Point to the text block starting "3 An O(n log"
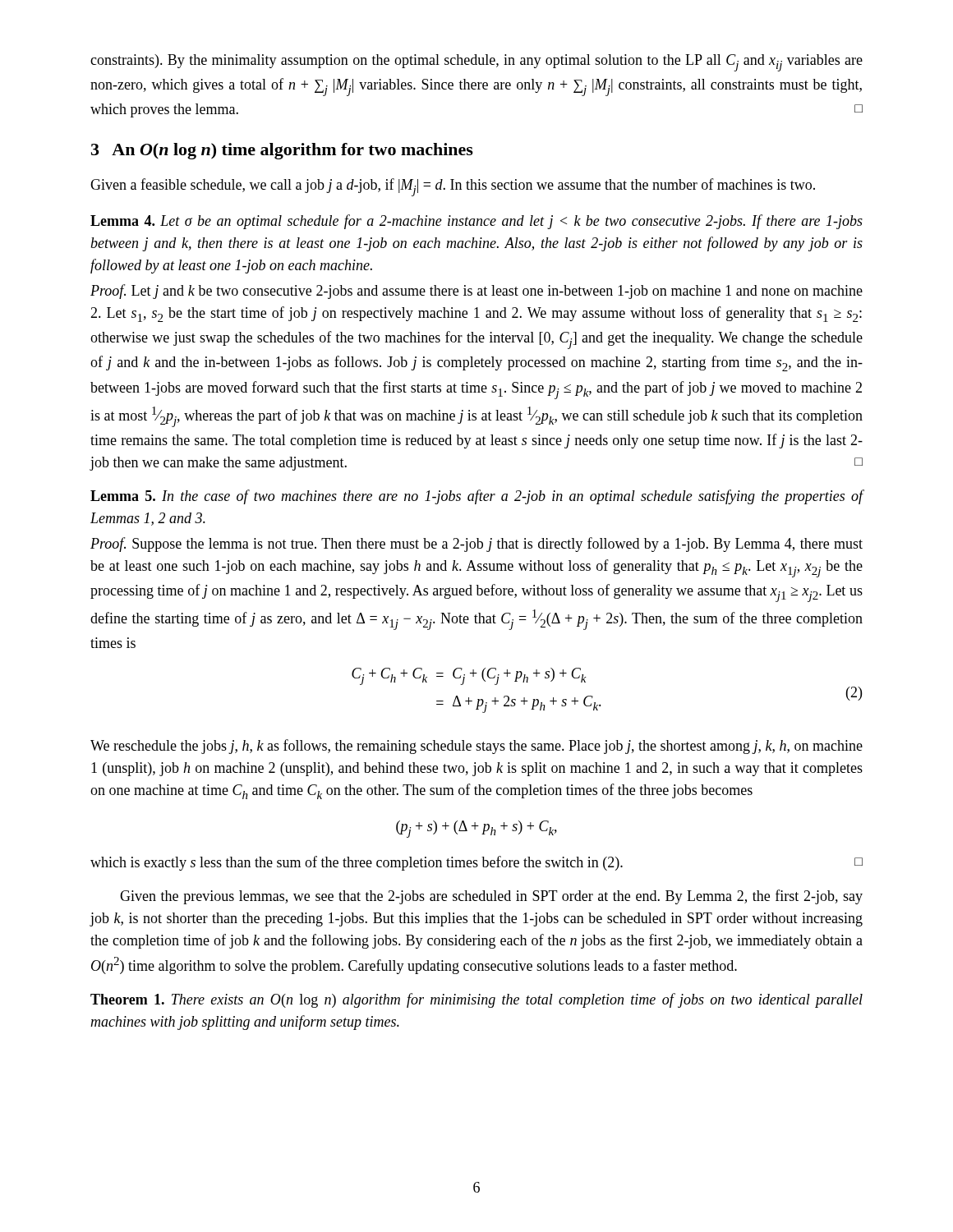The width and height of the screenshot is (953, 1232). point(476,149)
